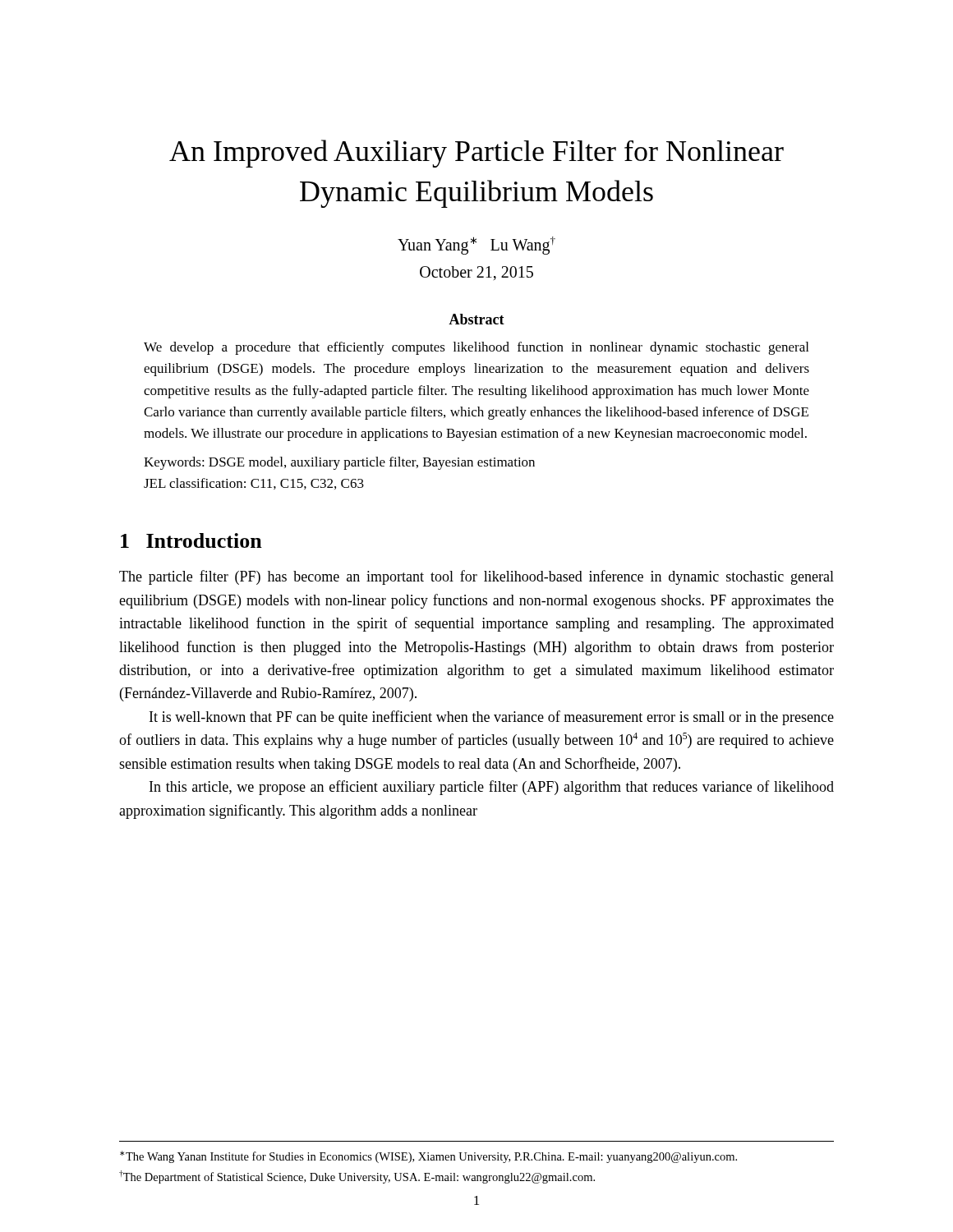The image size is (953, 1232).
Task: Locate the text block with the text "We develop a procedure that efficiently computes likelihood"
Action: 476,390
